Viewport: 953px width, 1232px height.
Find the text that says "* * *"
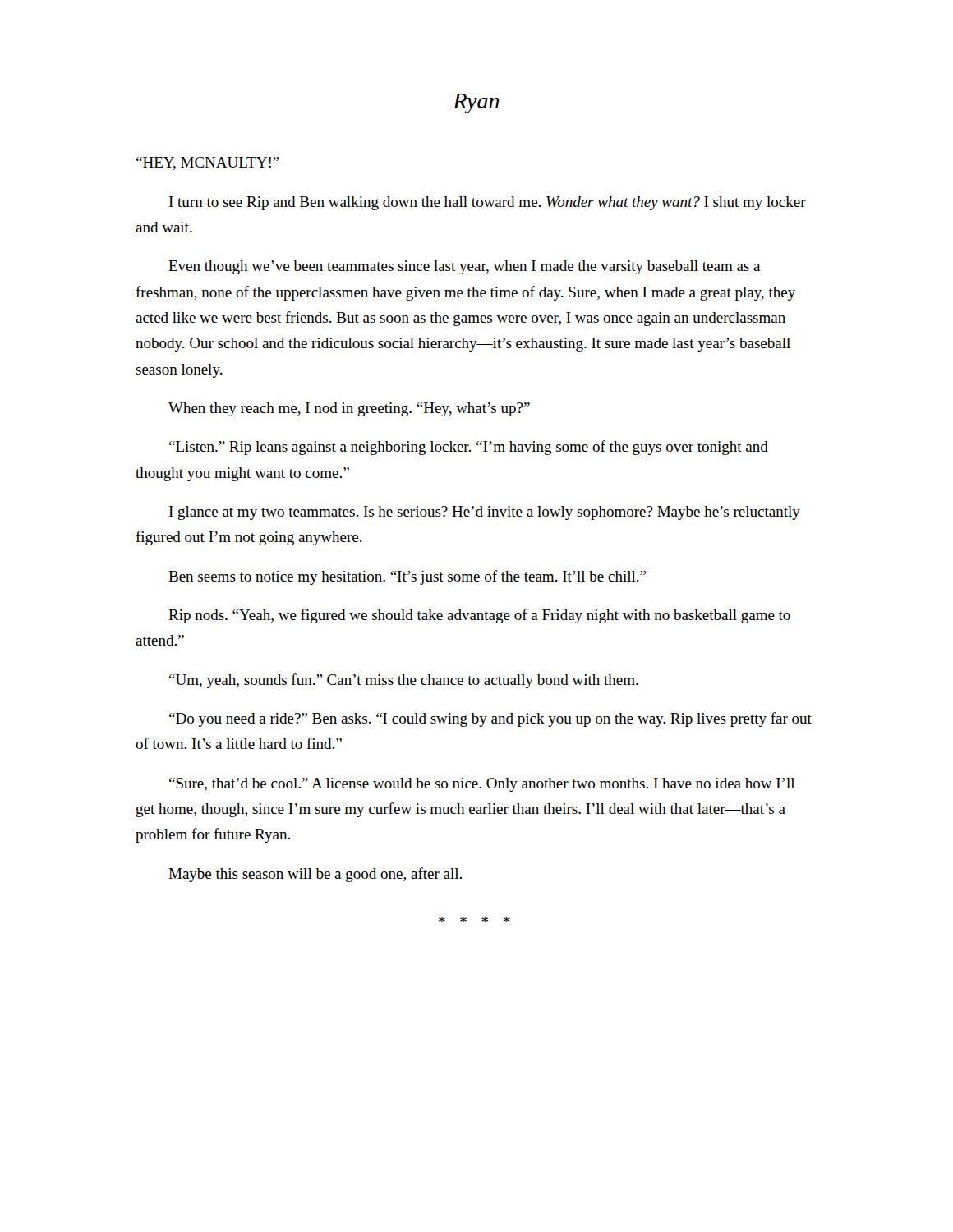coord(476,922)
